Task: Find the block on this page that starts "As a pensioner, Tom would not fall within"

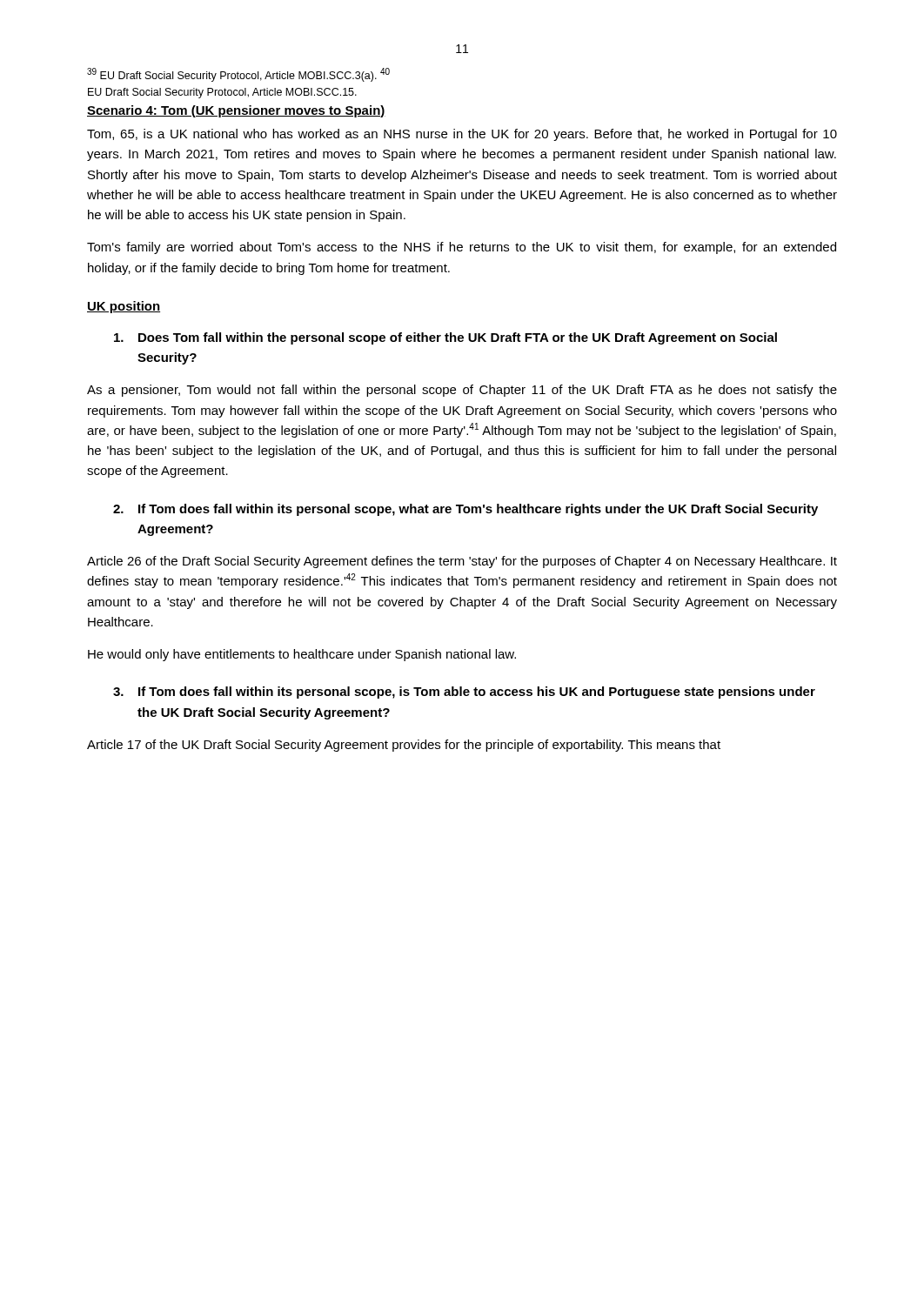Action: pyautogui.click(x=462, y=430)
